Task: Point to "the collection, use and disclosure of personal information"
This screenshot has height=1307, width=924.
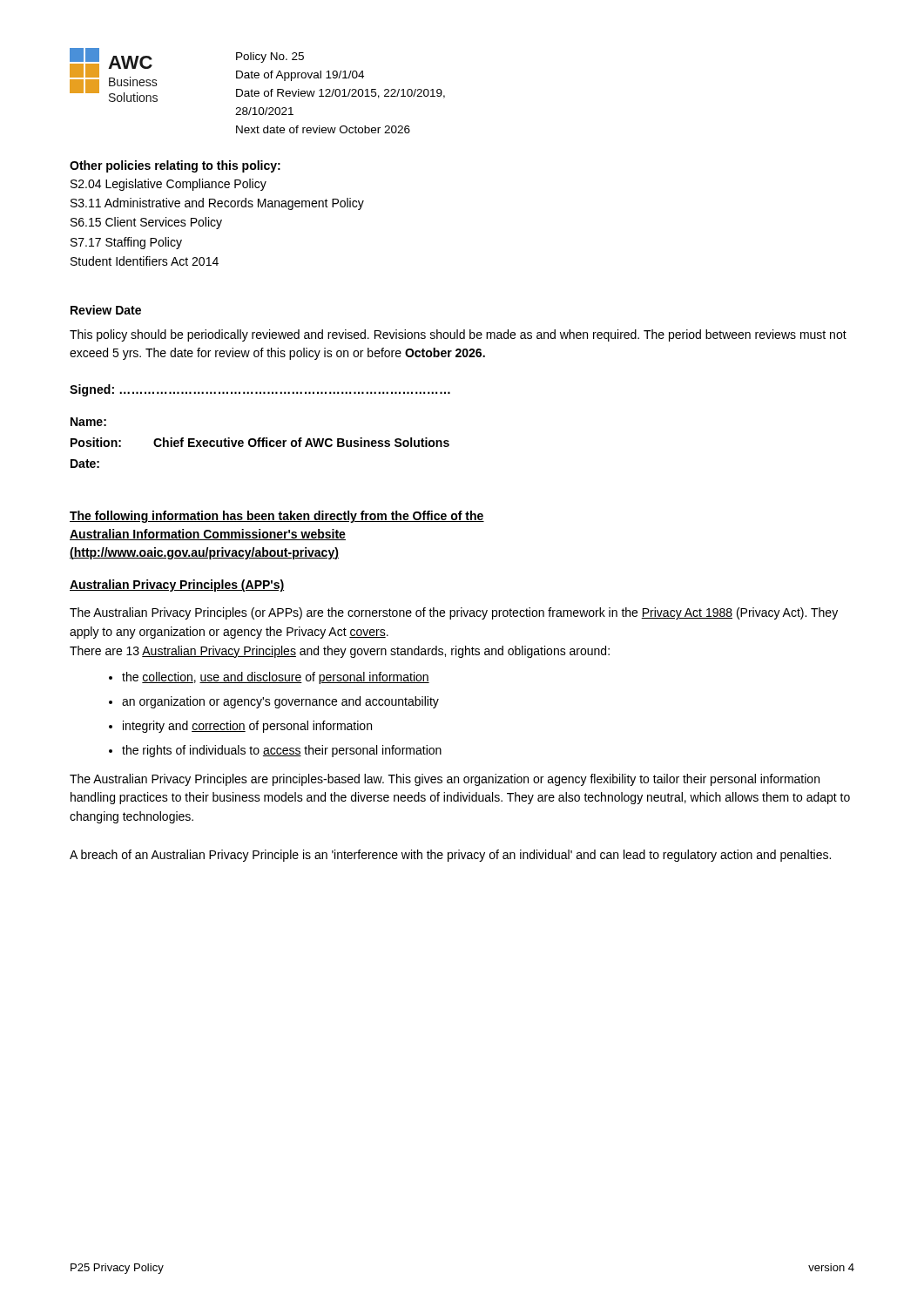Action: [x=275, y=677]
